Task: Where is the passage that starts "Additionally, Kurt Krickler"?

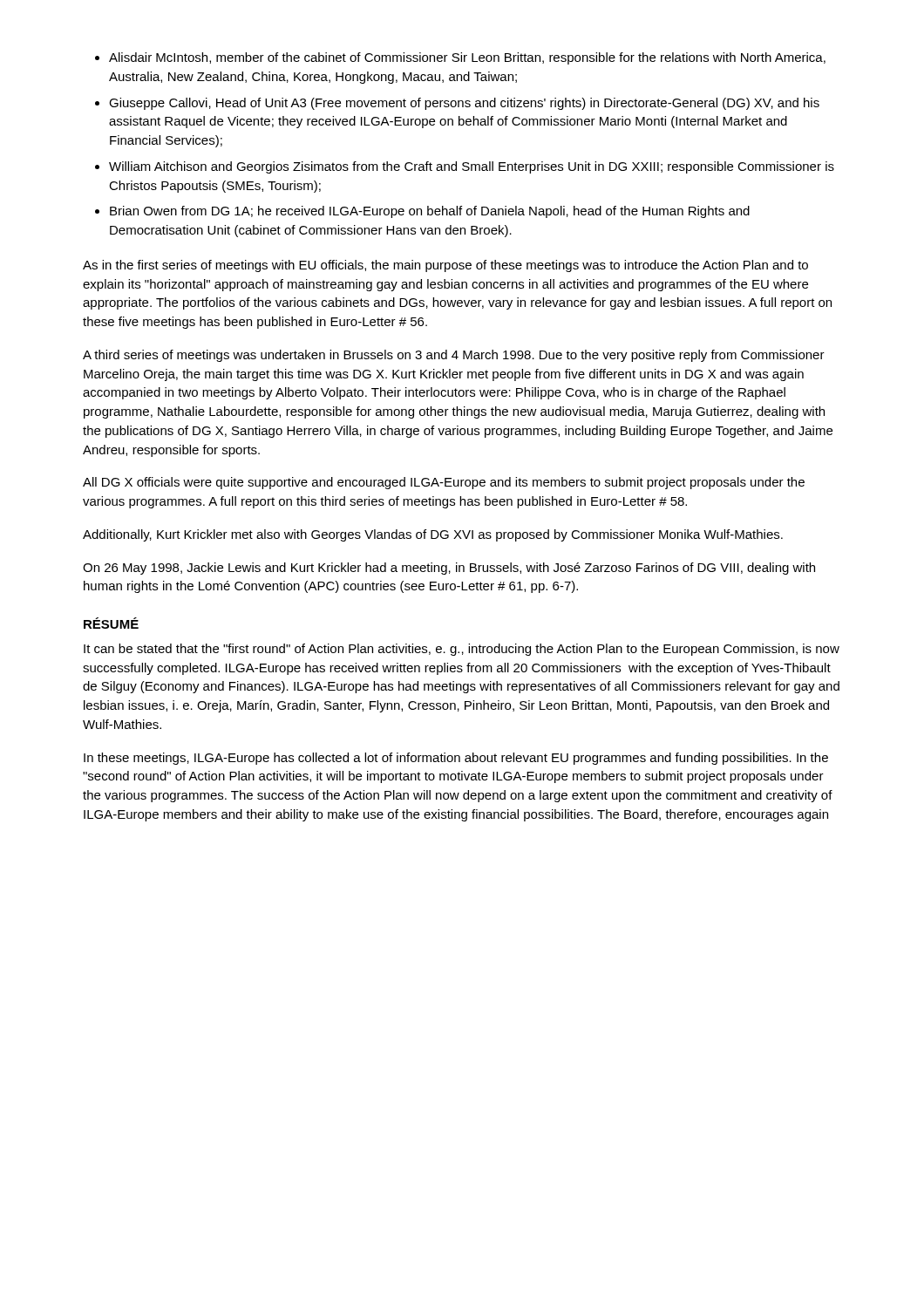Action: pos(433,534)
